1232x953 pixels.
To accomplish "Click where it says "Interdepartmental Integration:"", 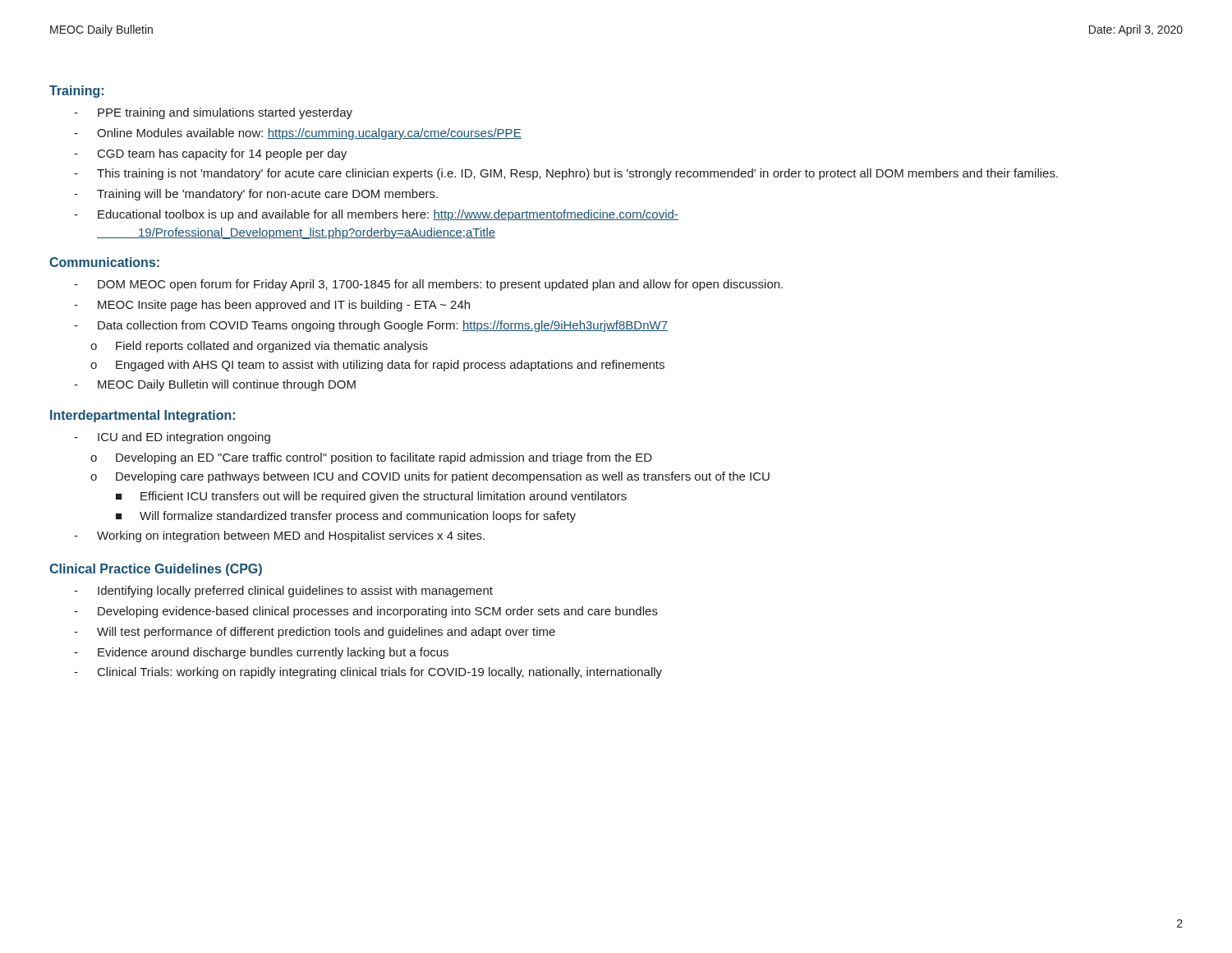I will 143,415.
